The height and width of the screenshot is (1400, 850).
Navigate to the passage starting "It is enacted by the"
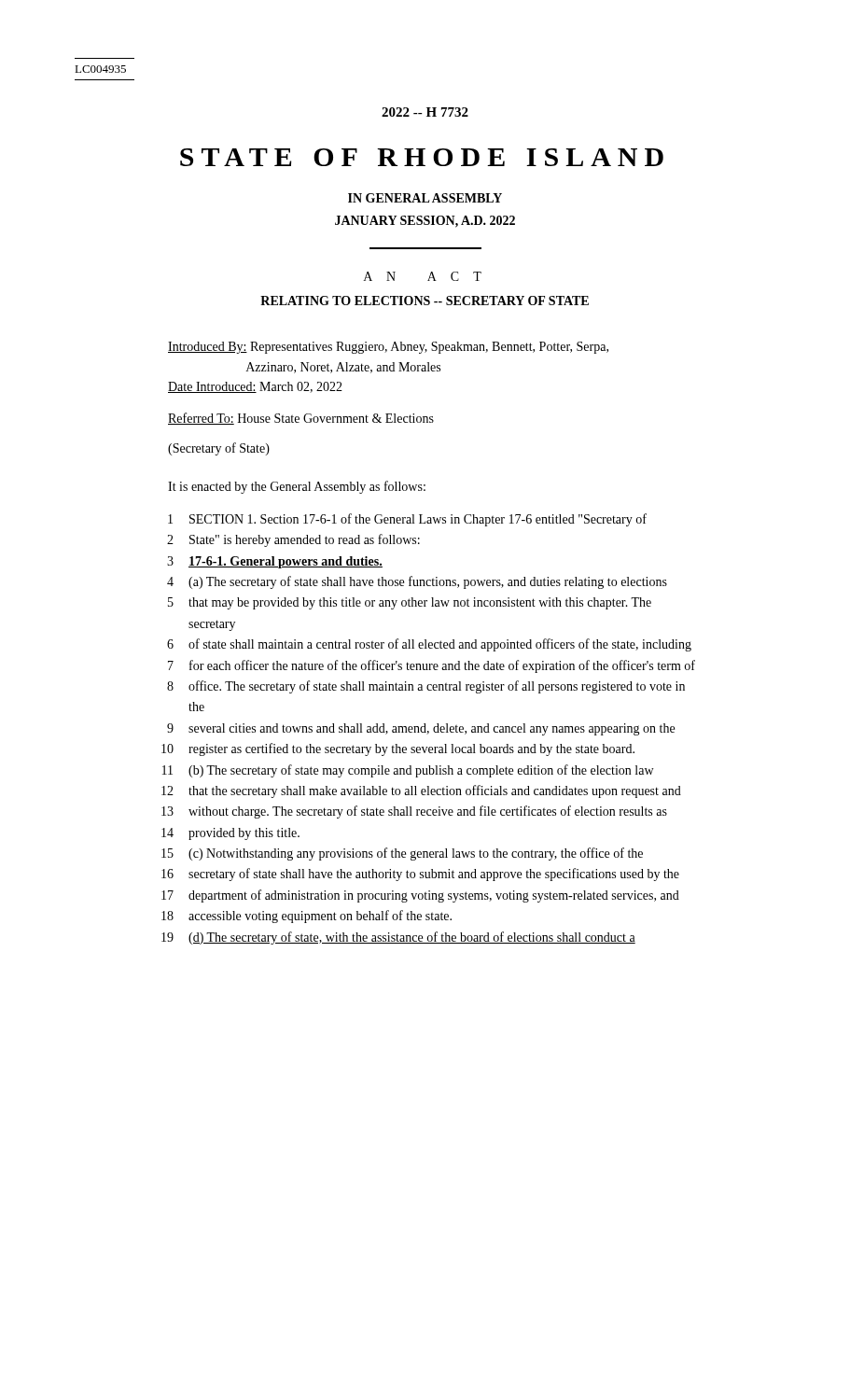click(297, 487)
